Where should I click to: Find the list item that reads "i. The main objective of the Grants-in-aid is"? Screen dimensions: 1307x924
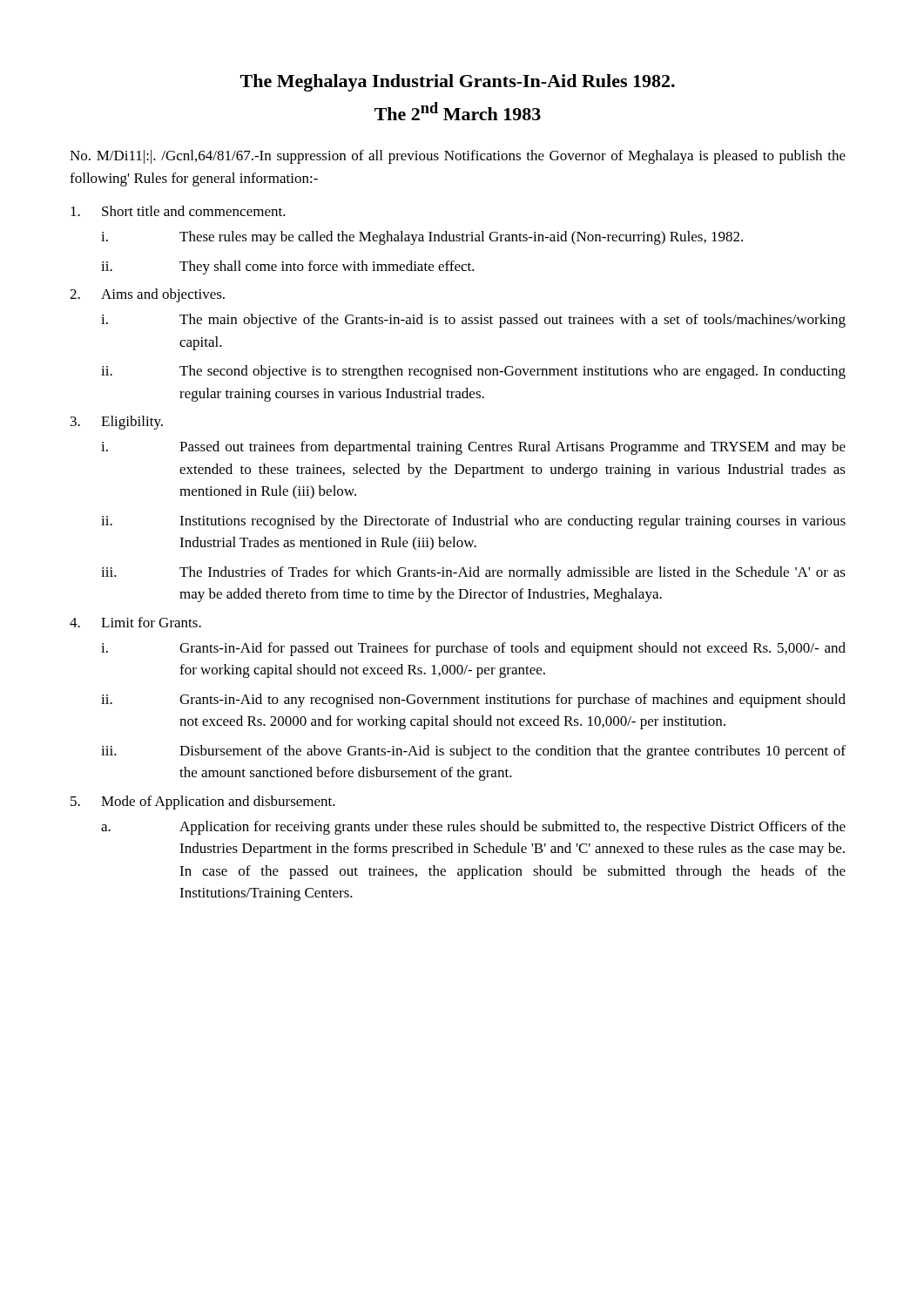[458, 331]
